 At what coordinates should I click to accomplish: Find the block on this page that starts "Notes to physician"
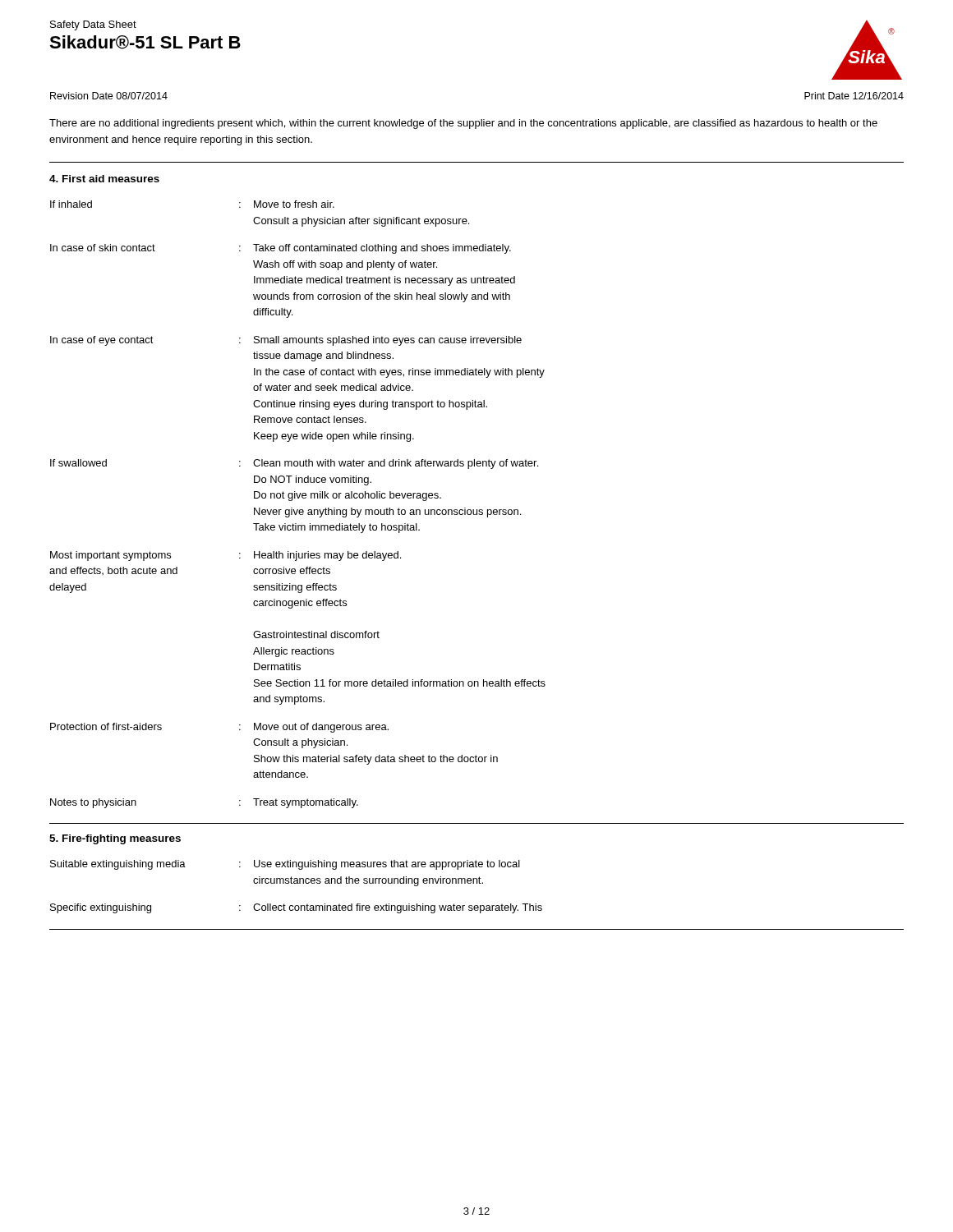tap(97, 803)
